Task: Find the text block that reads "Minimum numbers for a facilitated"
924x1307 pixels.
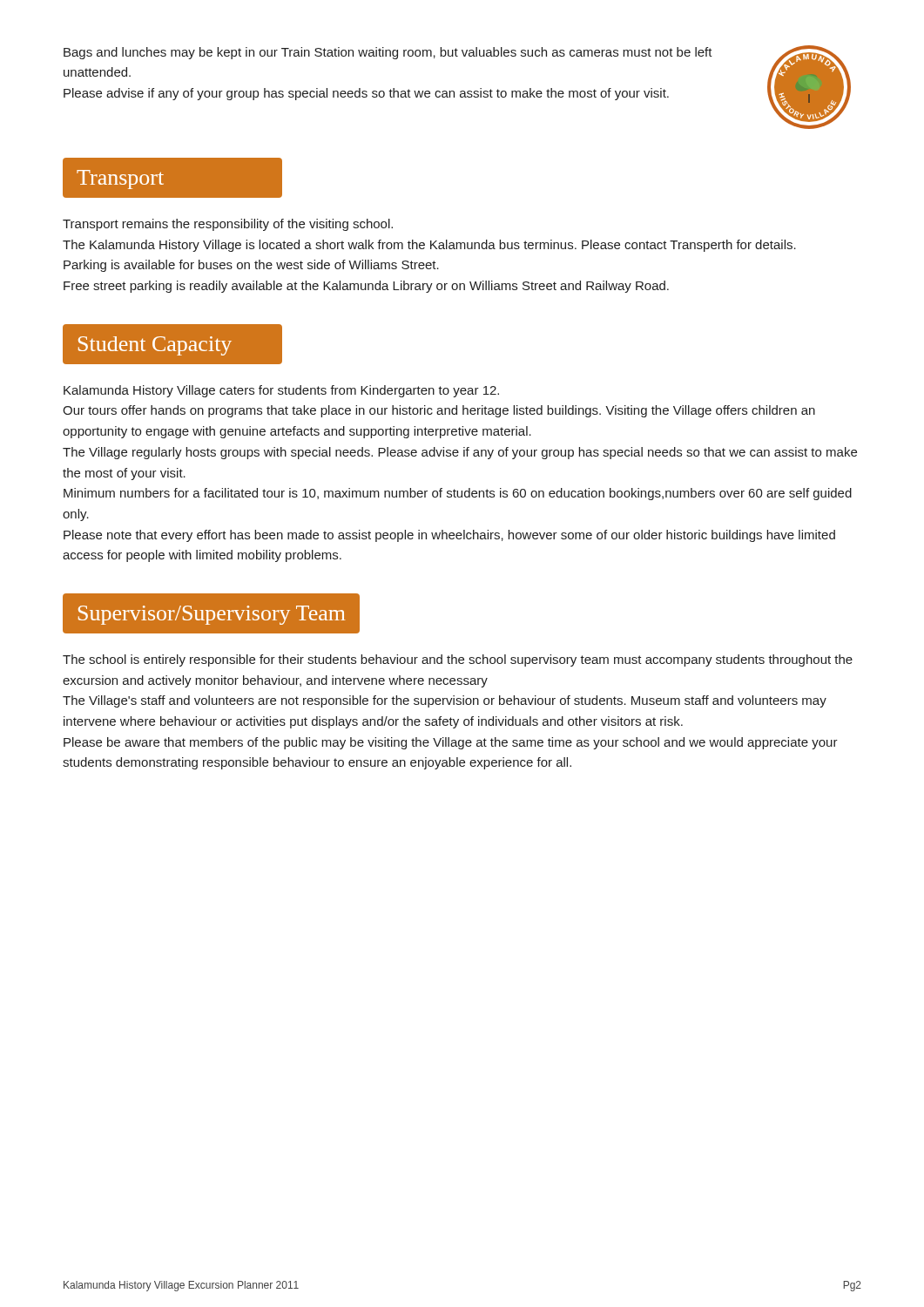Action: [x=462, y=504]
